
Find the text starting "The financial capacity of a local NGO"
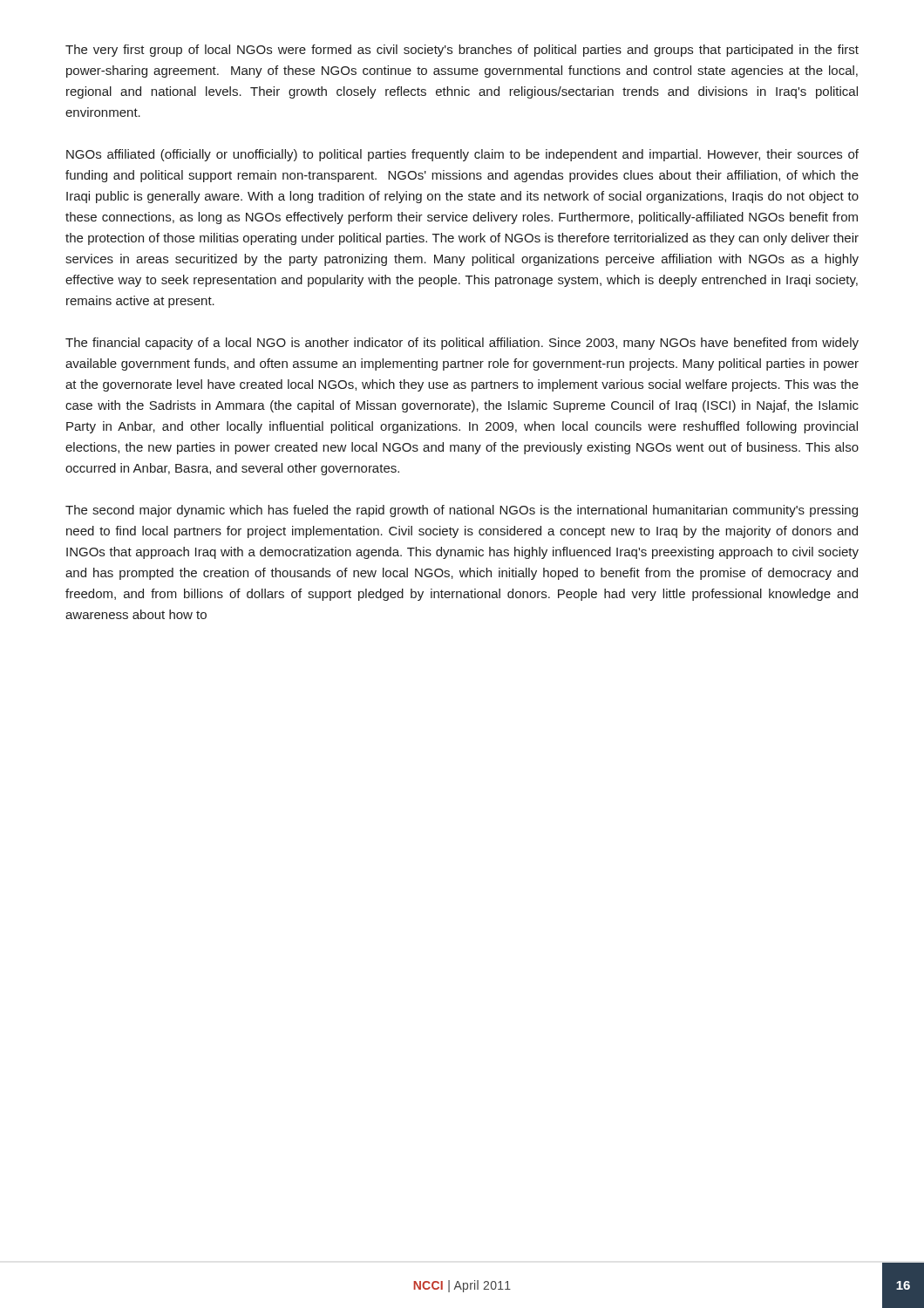point(462,405)
